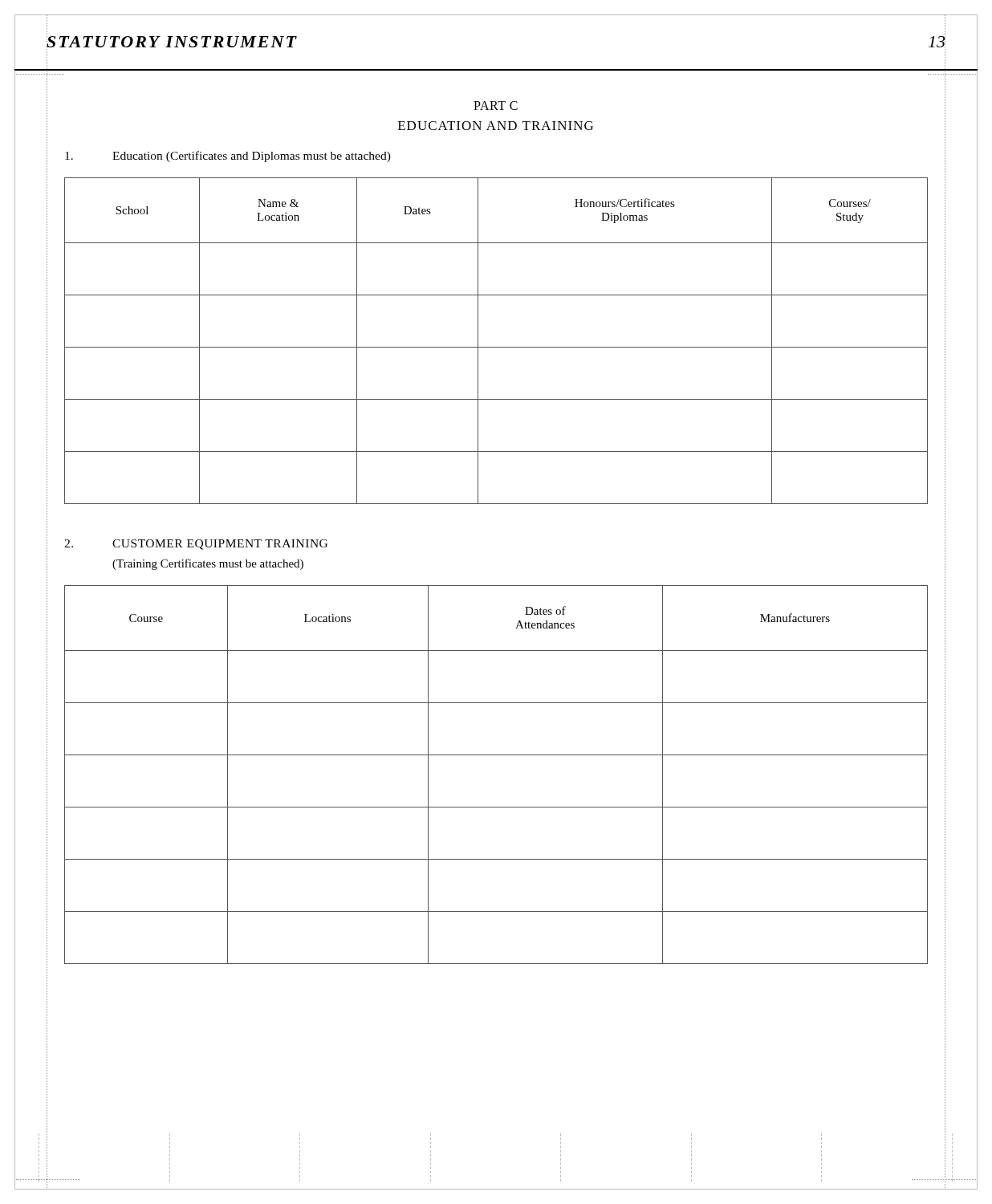Find the table that mentions "Dates of Attendances"
The image size is (992, 1204).
(x=496, y=775)
